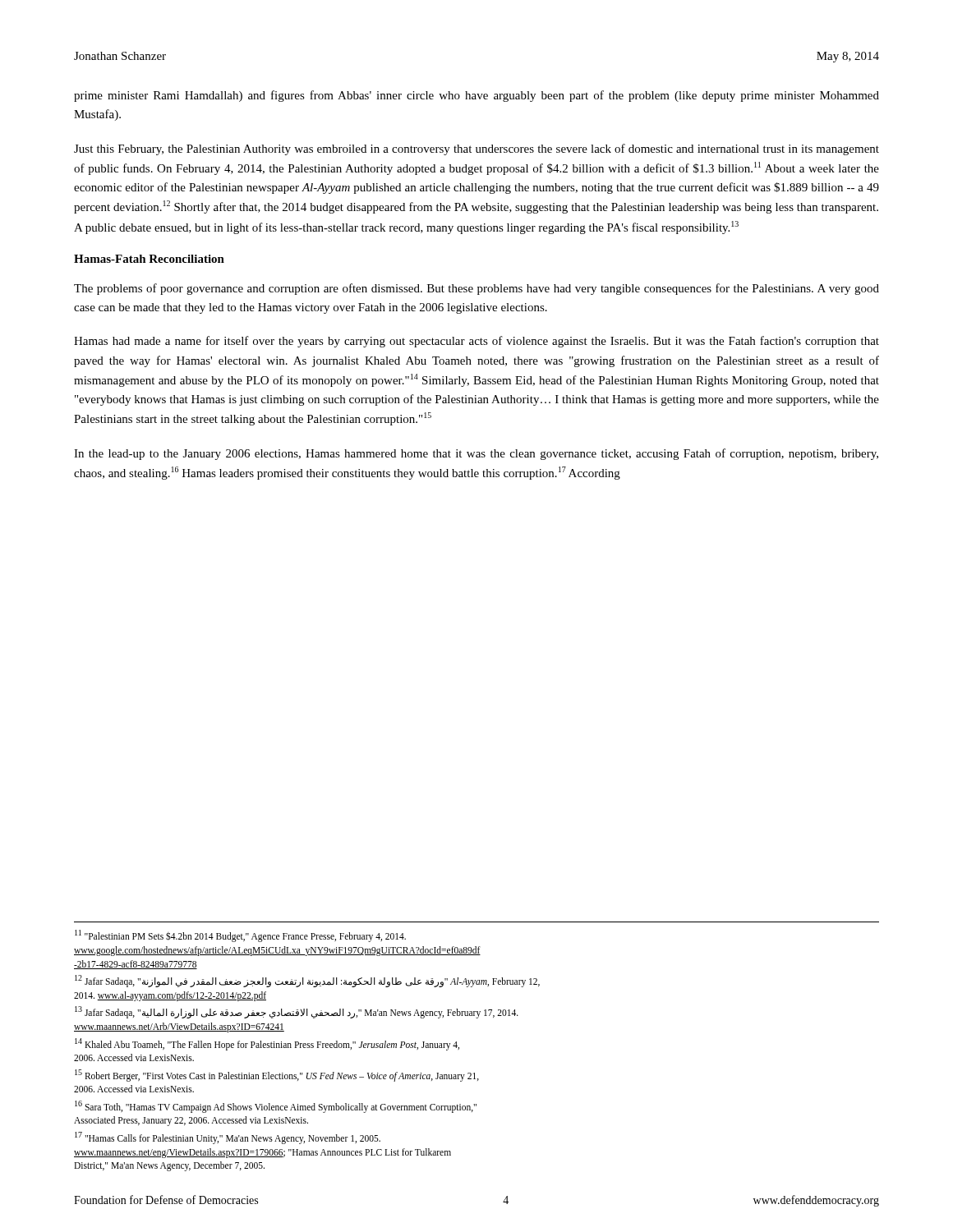The image size is (953, 1232).
Task: Navigate to the block starting "The problems of poor"
Action: [x=476, y=298]
